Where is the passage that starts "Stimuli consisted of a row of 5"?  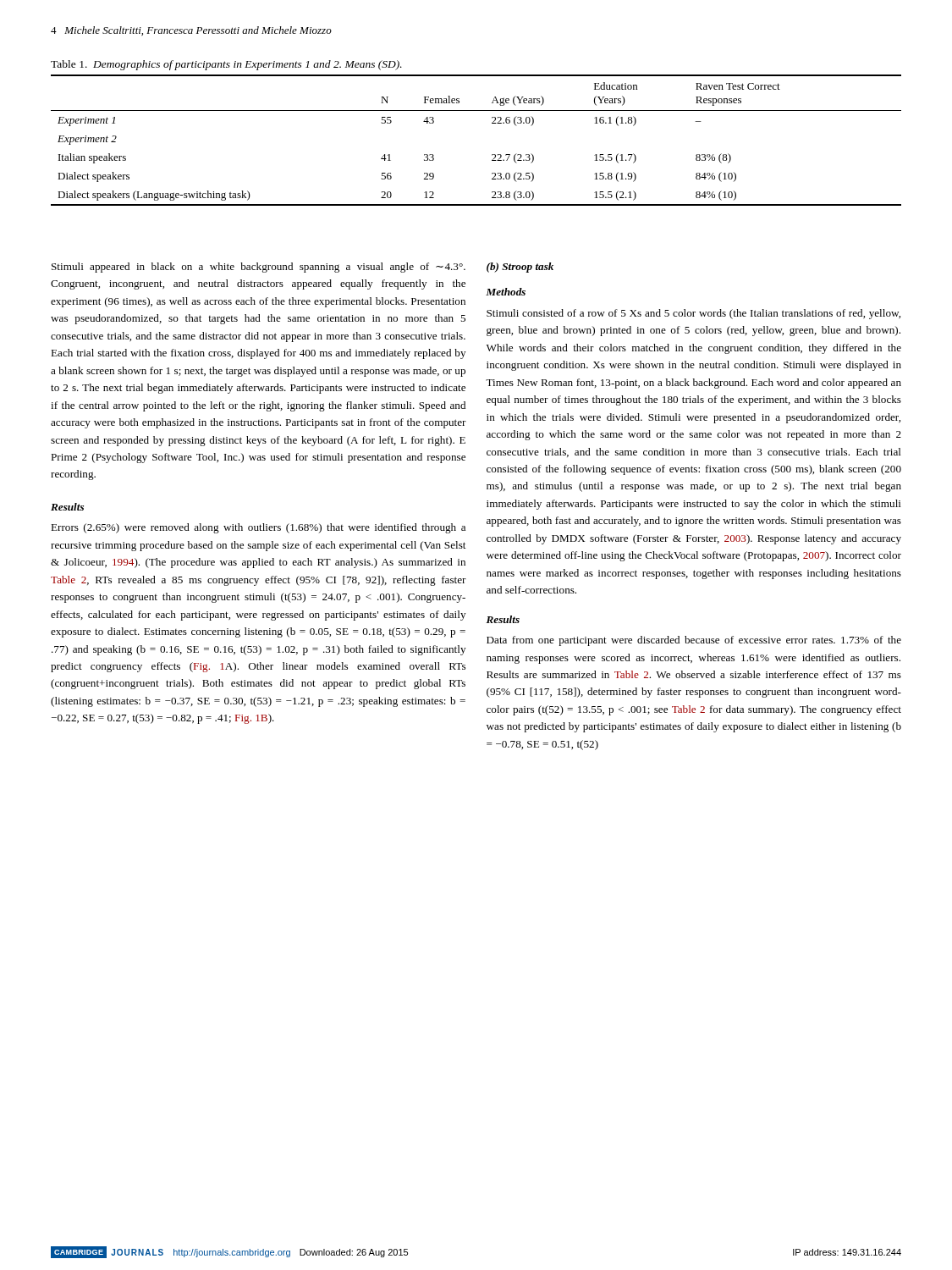pyautogui.click(x=694, y=452)
